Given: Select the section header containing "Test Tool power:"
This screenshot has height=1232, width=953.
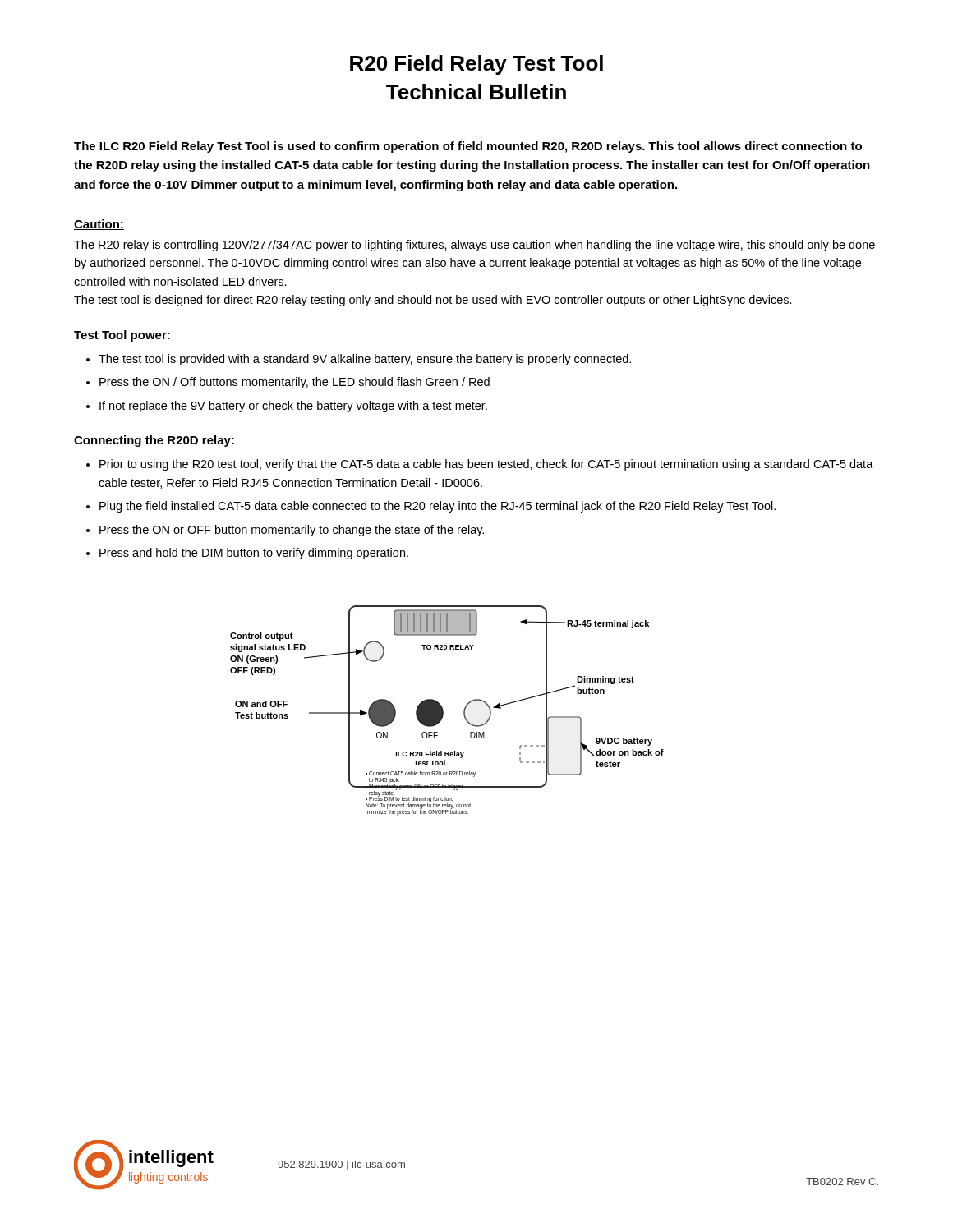Looking at the screenshot, I should (122, 335).
